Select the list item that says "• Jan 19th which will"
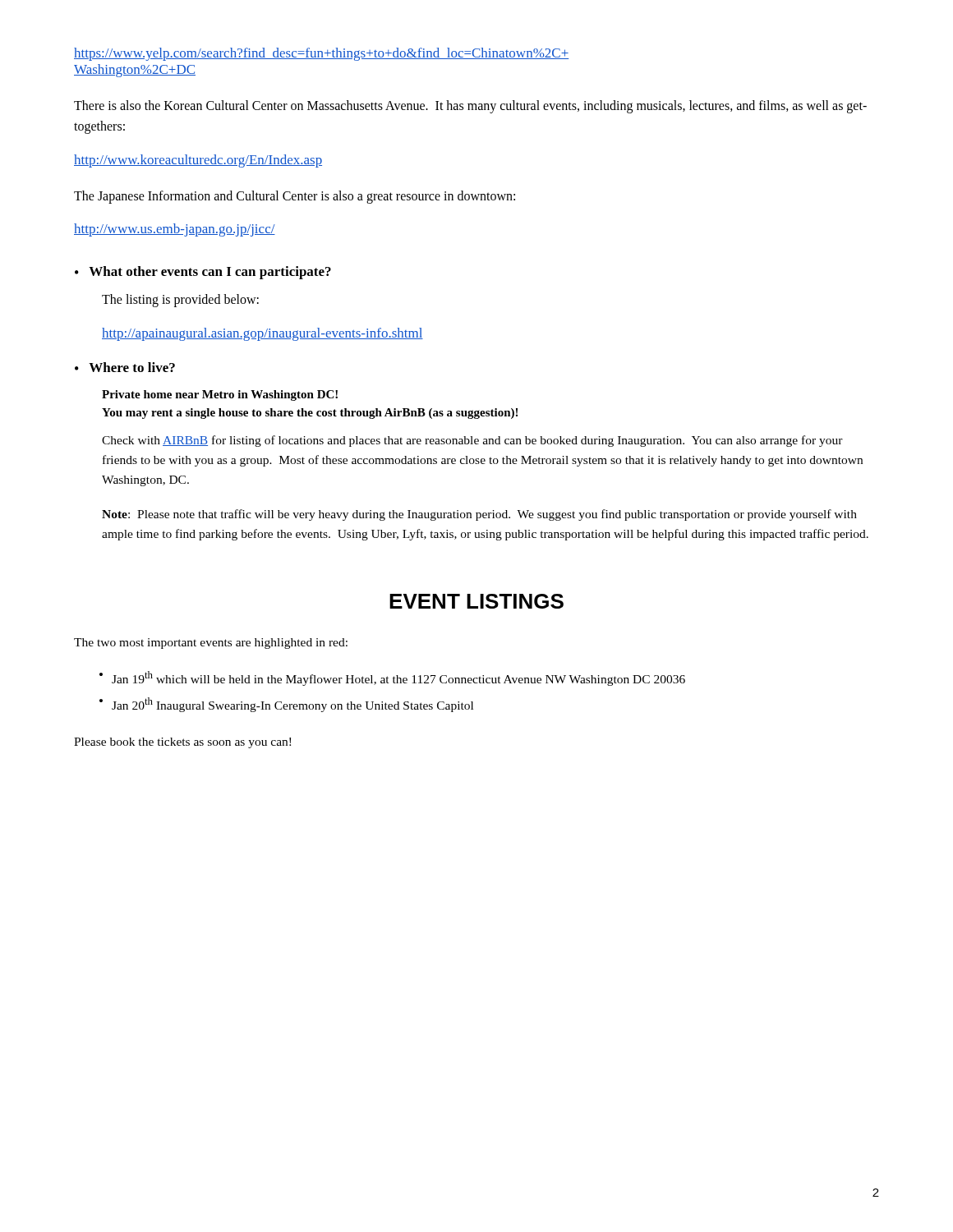 point(392,678)
